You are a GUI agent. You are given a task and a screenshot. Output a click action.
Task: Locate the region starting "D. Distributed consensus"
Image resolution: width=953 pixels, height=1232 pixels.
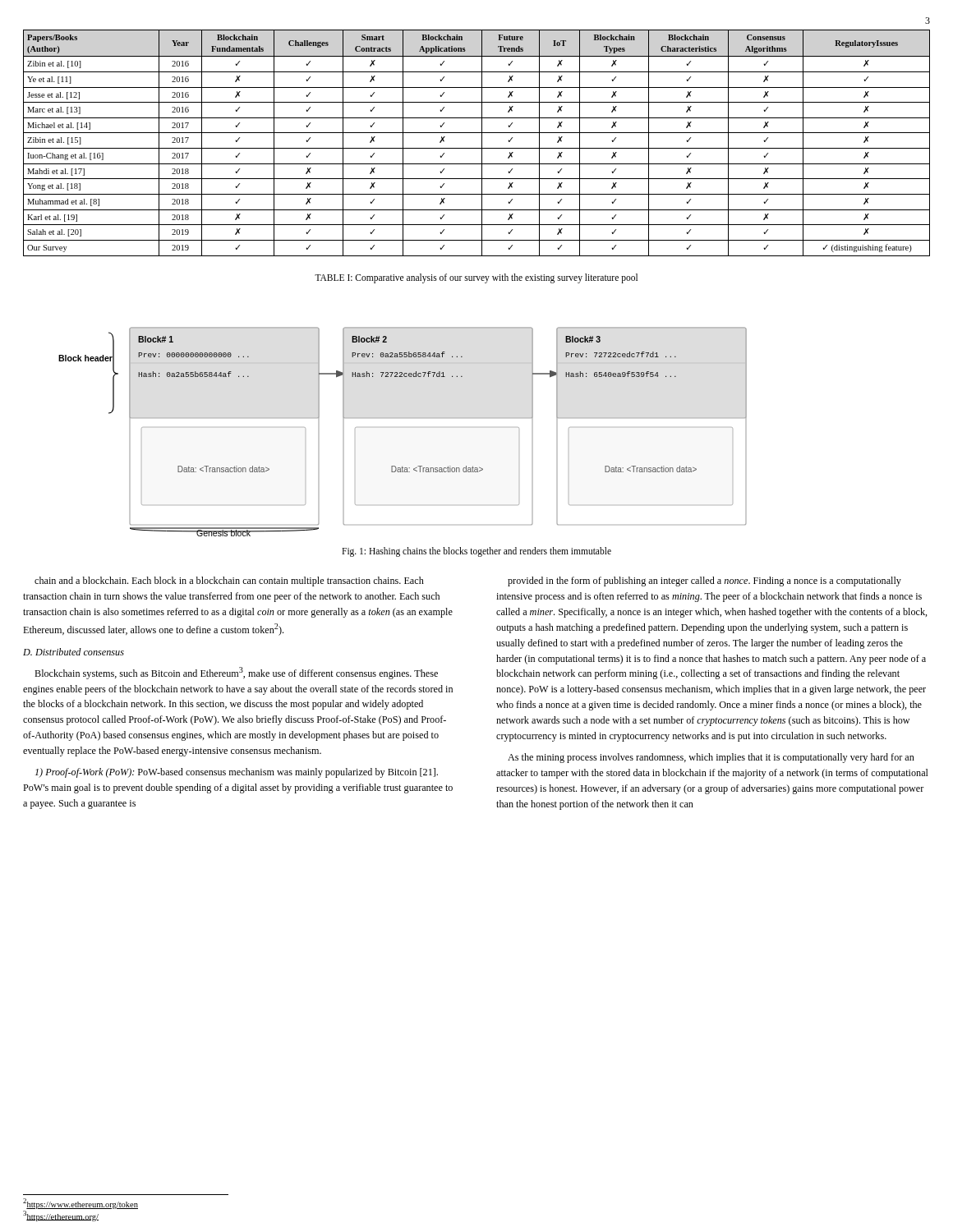73,652
